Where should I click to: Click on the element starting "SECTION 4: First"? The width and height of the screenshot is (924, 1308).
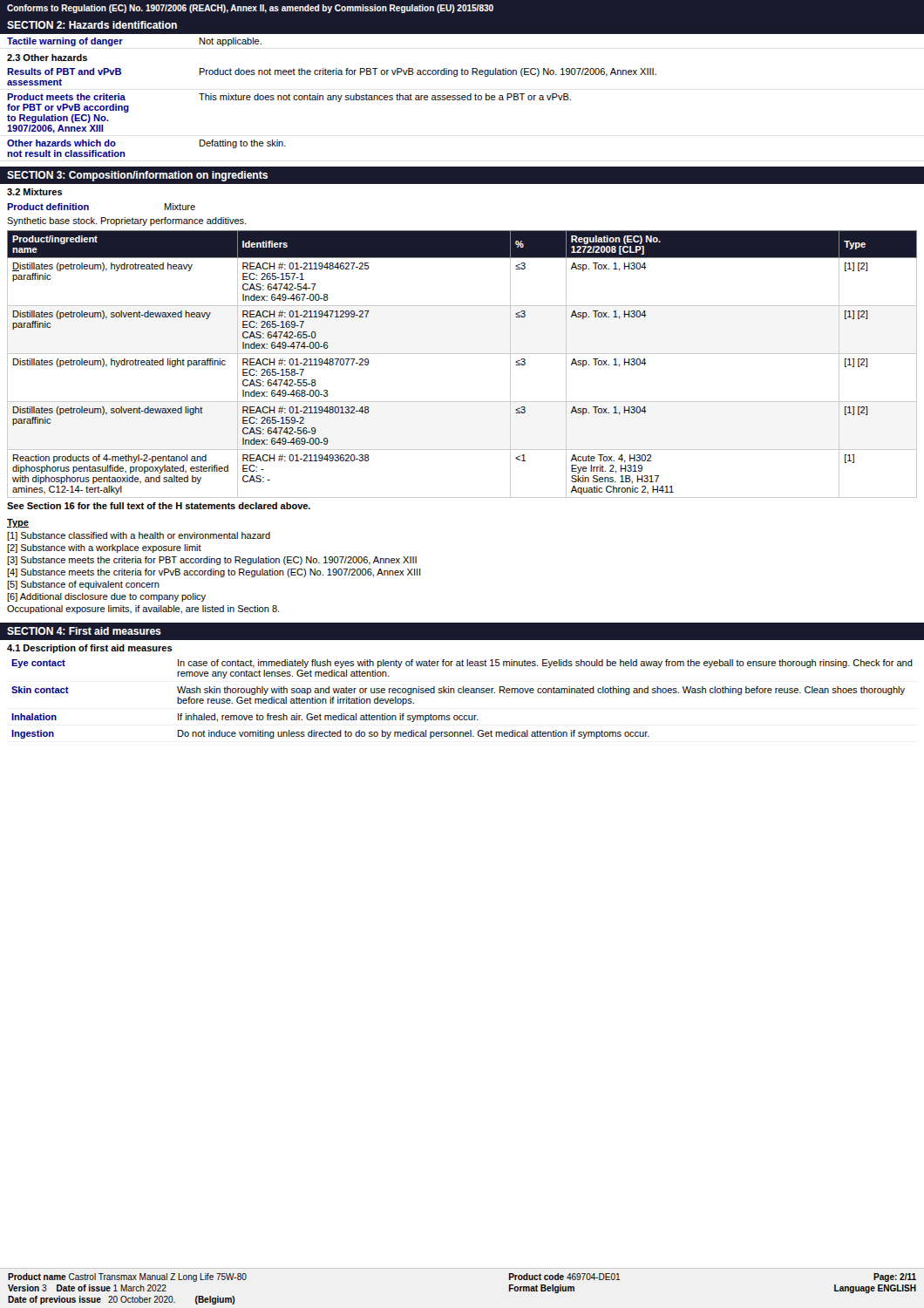pos(84,631)
